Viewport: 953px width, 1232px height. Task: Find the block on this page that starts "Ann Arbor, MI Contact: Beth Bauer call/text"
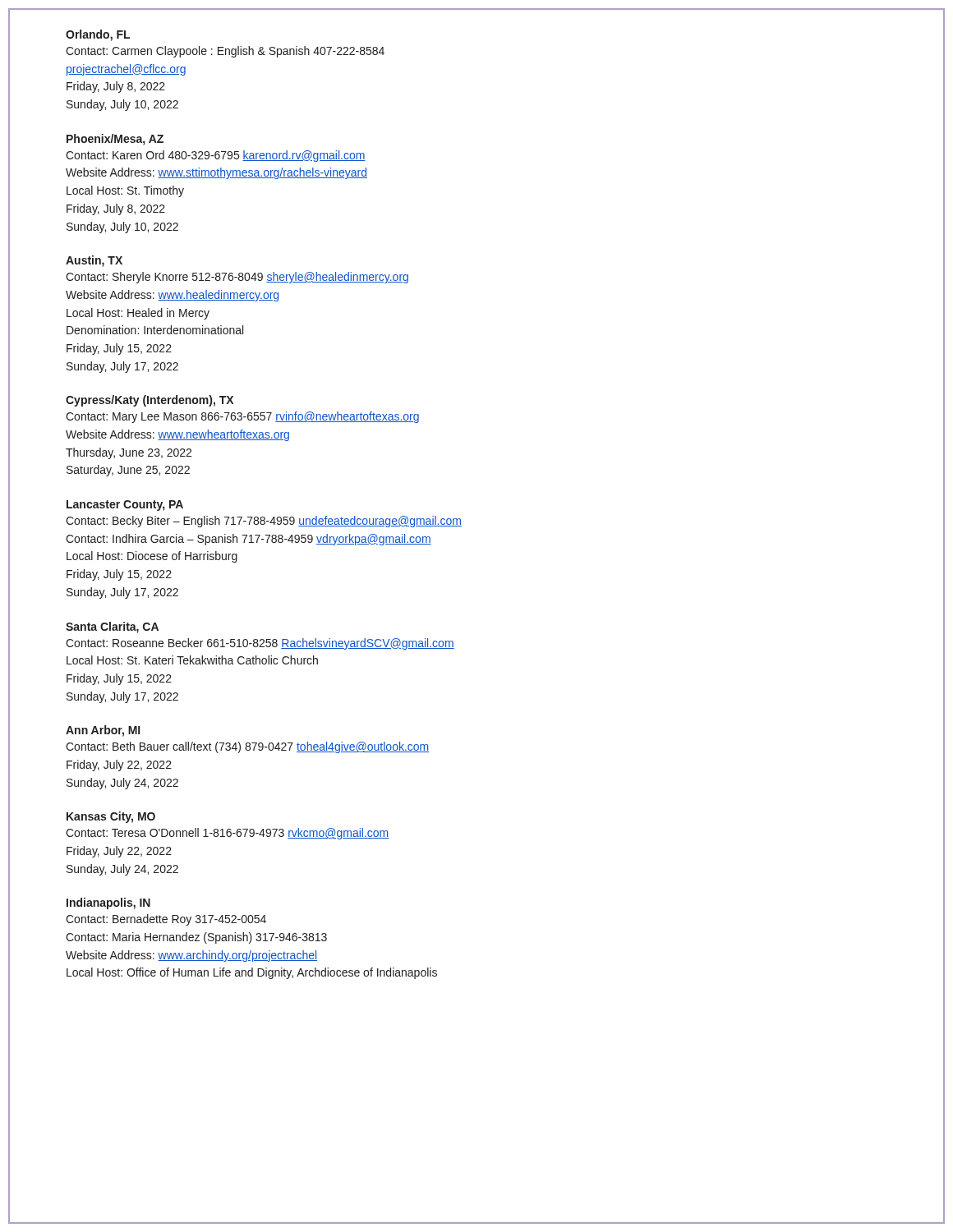(103, 731)
